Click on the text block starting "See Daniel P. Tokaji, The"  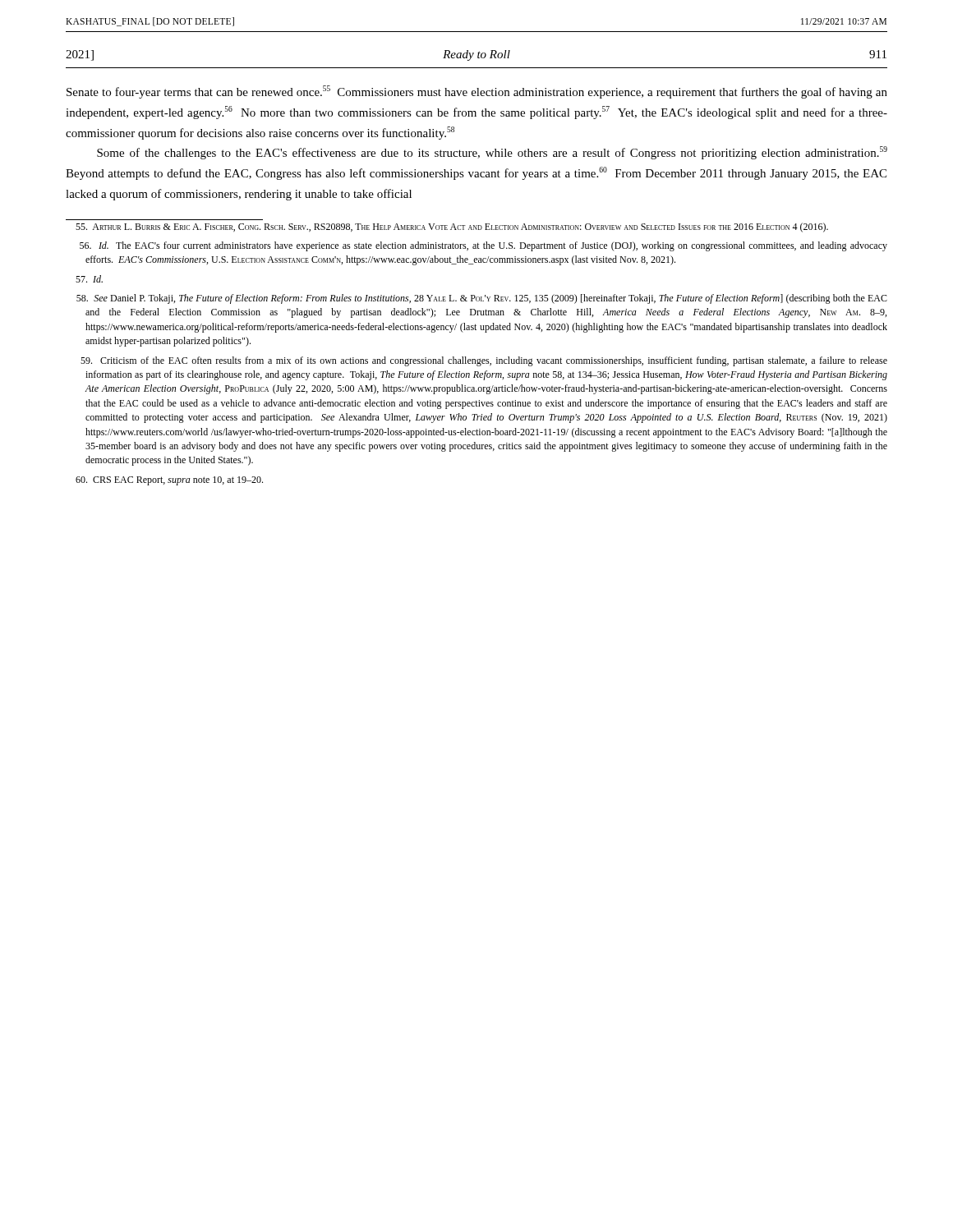pyautogui.click(x=476, y=320)
